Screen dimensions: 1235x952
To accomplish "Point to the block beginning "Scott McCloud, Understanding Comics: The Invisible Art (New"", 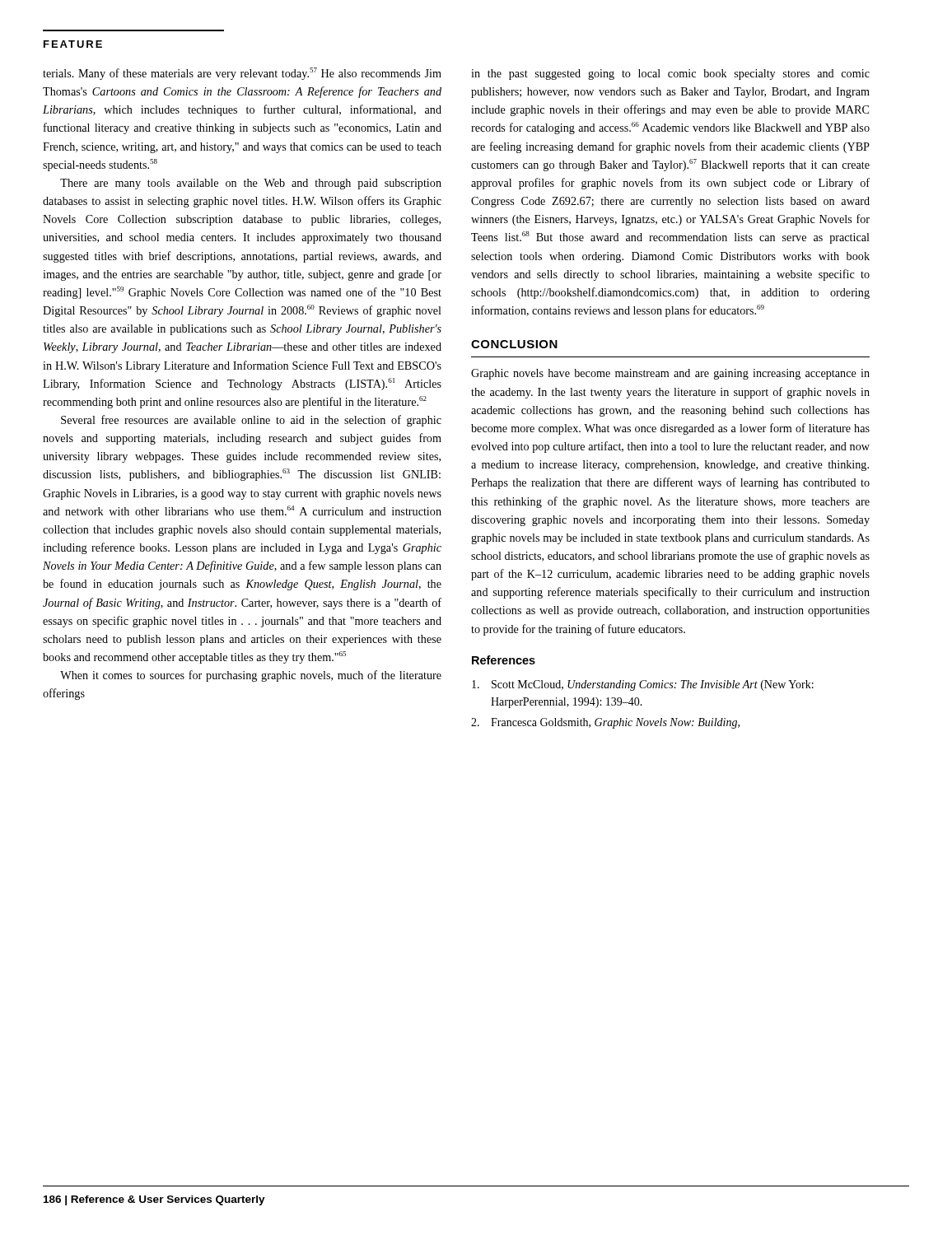I will 670,693.
